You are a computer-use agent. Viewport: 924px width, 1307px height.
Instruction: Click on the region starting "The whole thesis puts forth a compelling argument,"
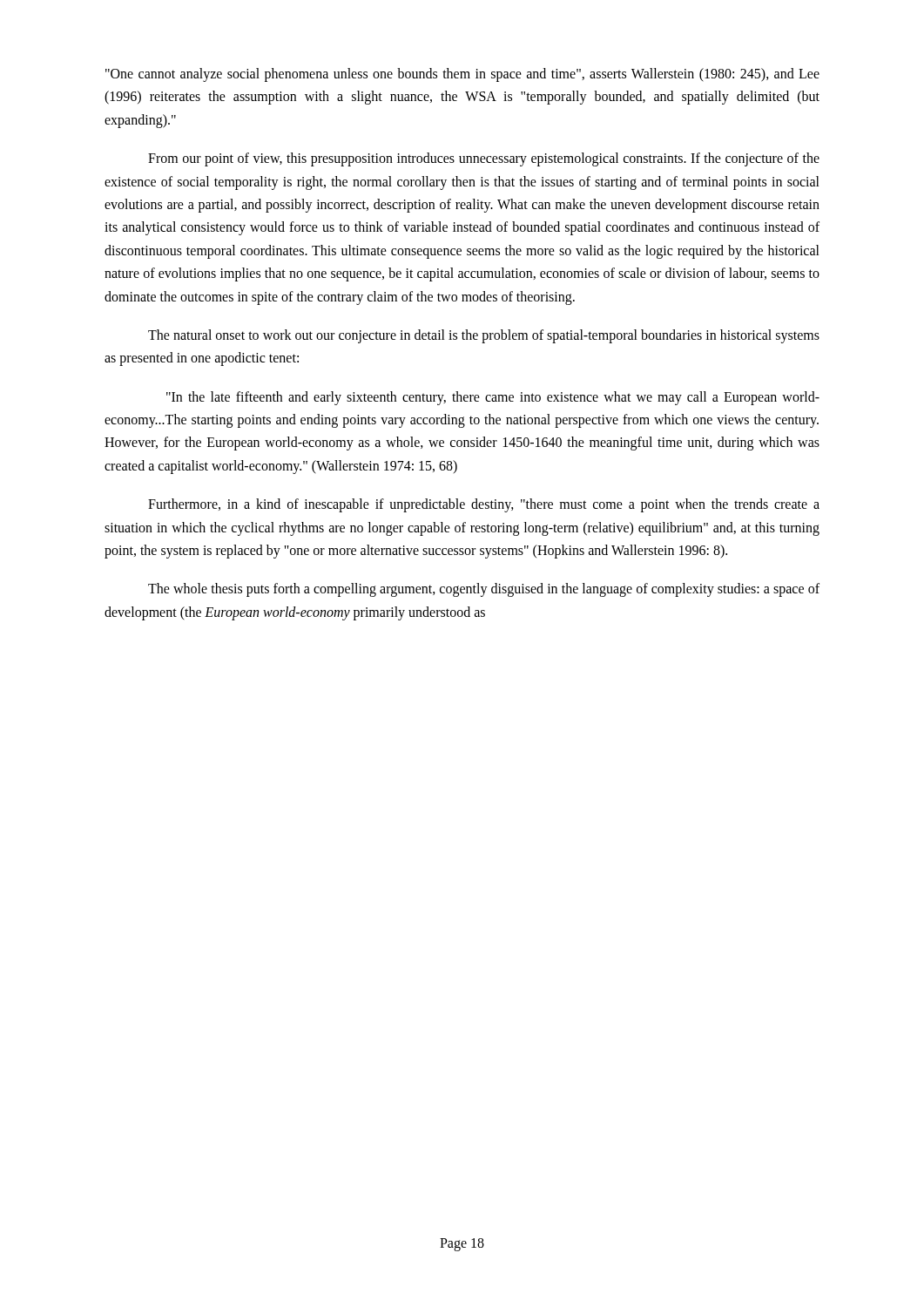pyautogui.click(x=462, y=601)
